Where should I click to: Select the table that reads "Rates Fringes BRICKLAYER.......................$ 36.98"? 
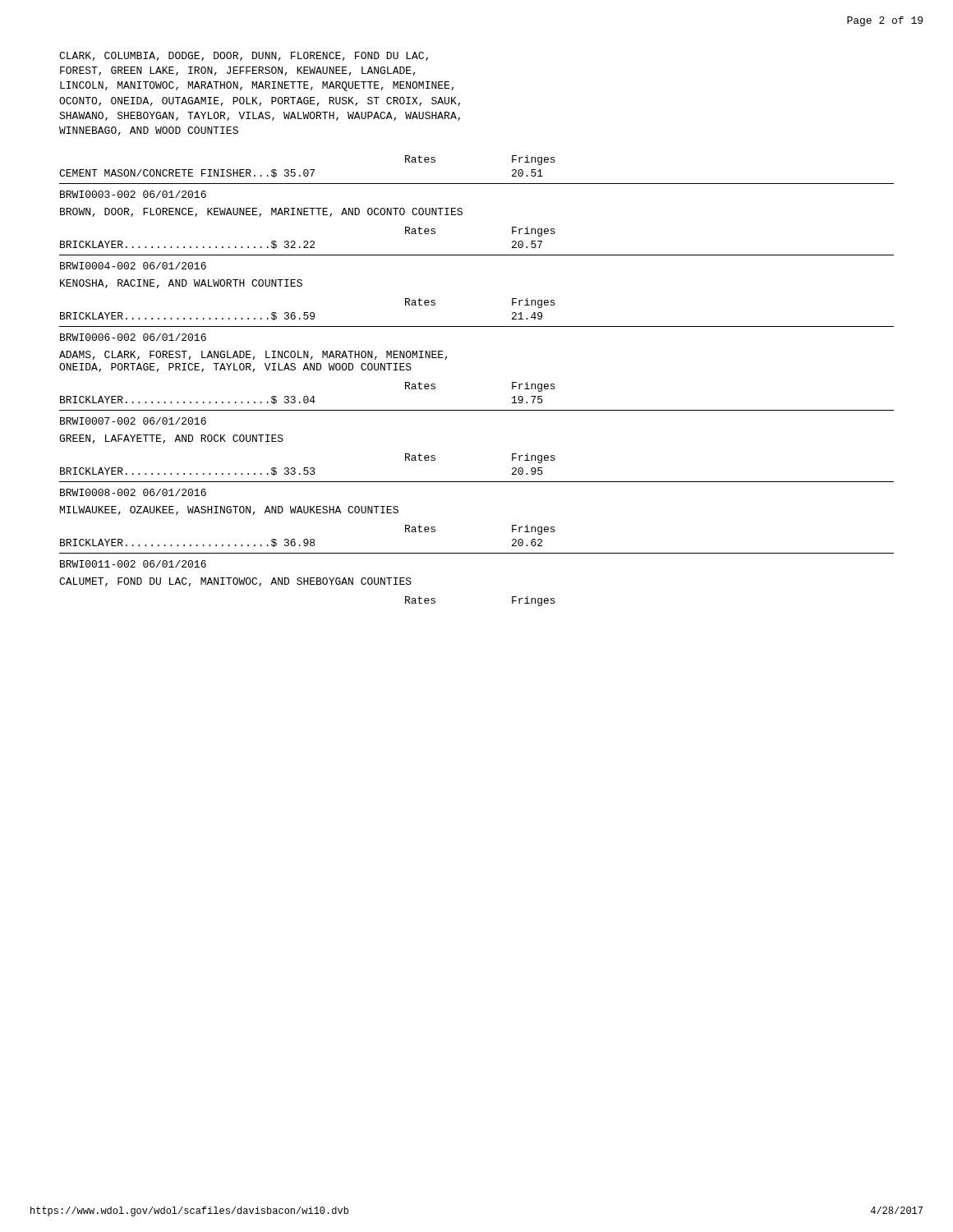tap(476, 539)
